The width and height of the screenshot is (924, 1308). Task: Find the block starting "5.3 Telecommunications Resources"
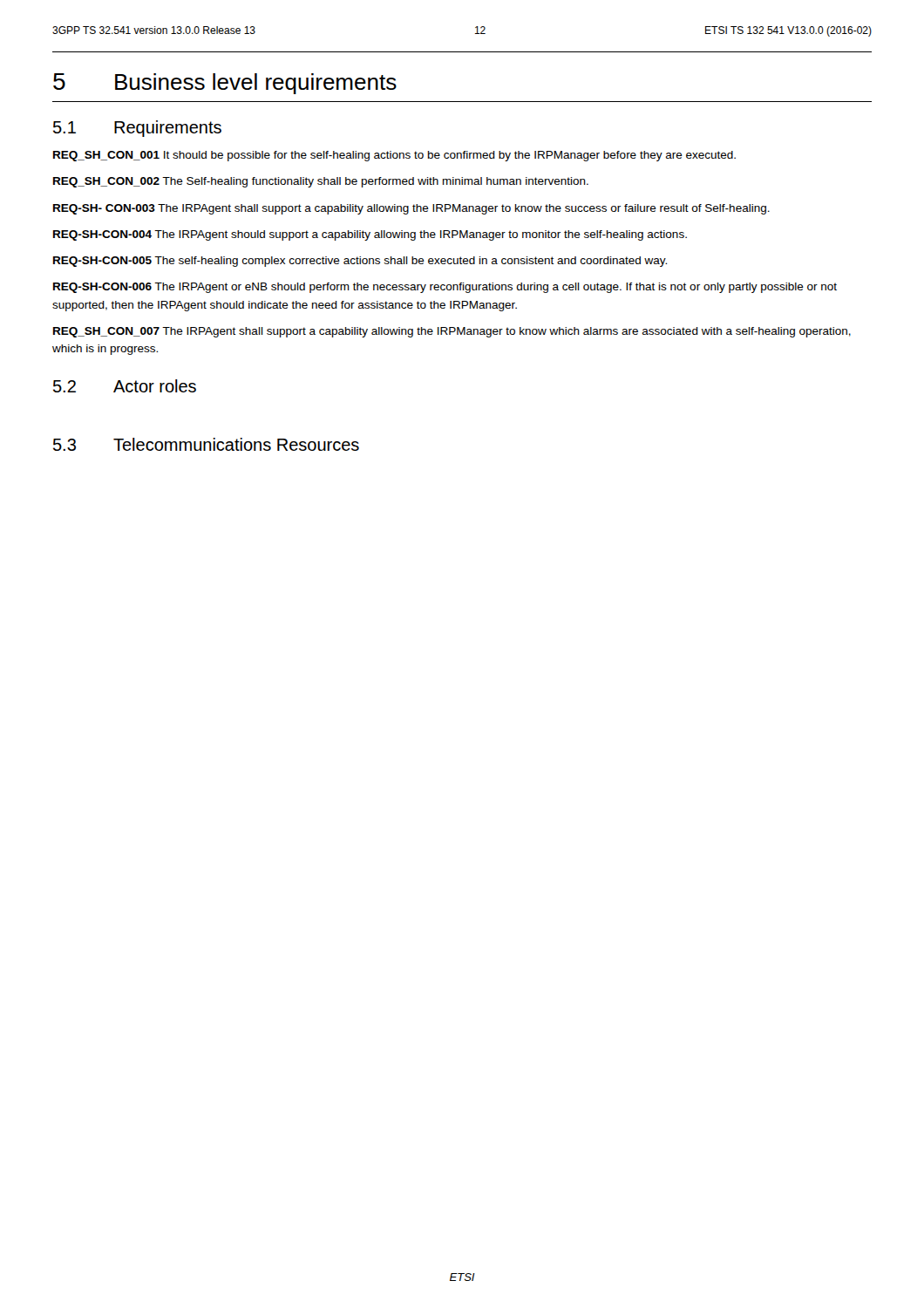[206, 445]
